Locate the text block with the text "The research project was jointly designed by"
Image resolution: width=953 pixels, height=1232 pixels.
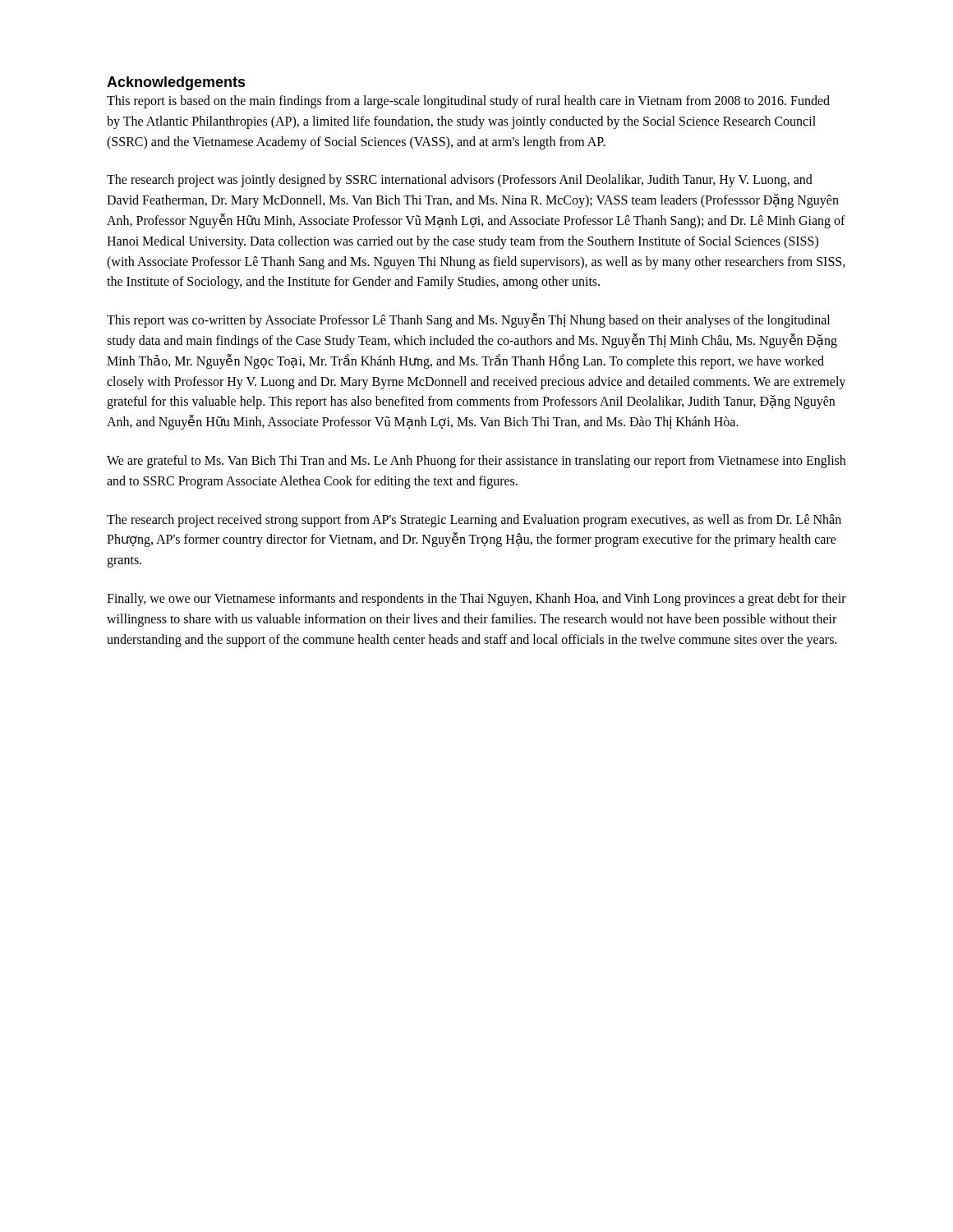click(x=476, y=231)
